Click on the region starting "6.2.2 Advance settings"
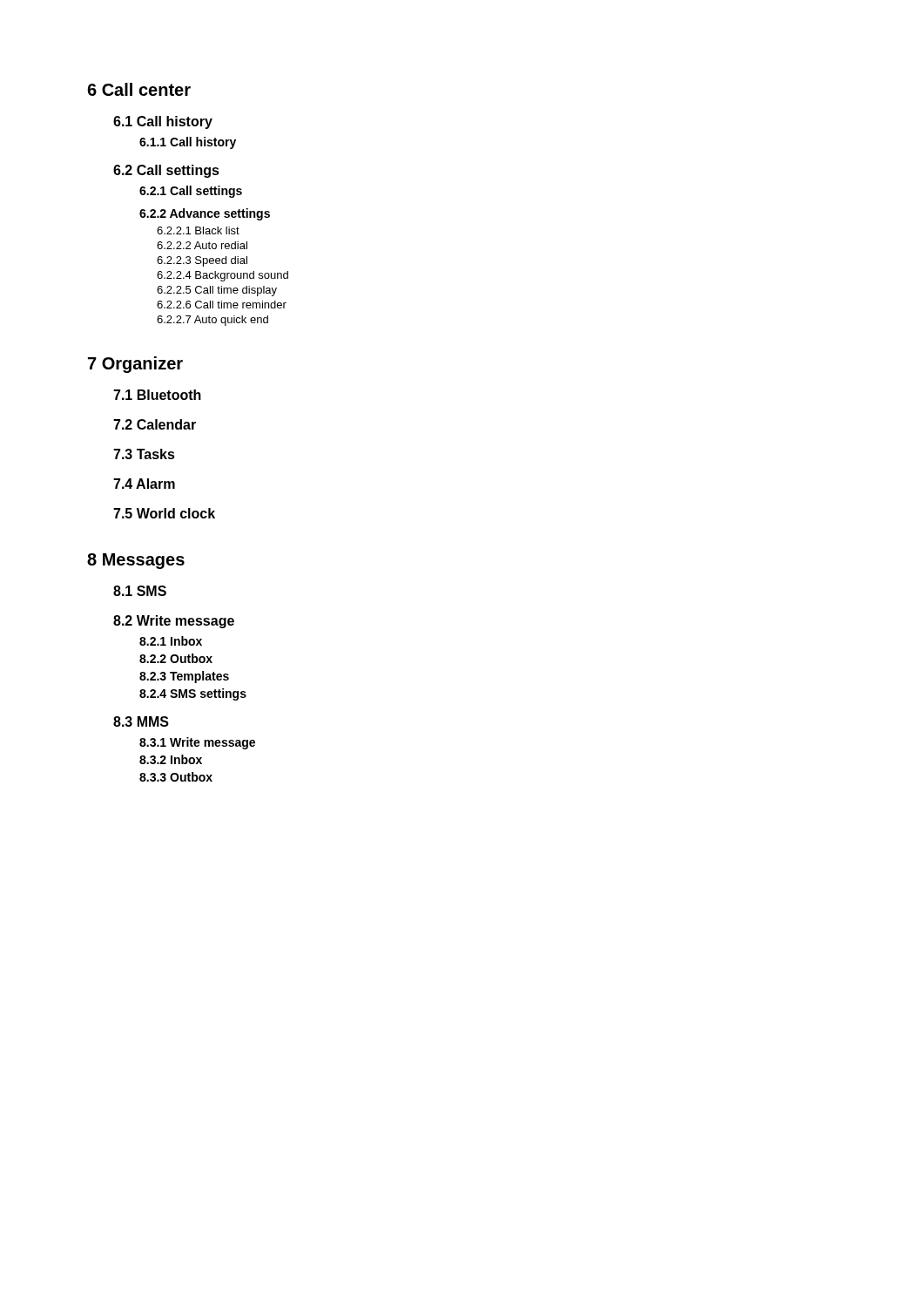This screenshot has height=1307, width=924. [x=205, y=213]
